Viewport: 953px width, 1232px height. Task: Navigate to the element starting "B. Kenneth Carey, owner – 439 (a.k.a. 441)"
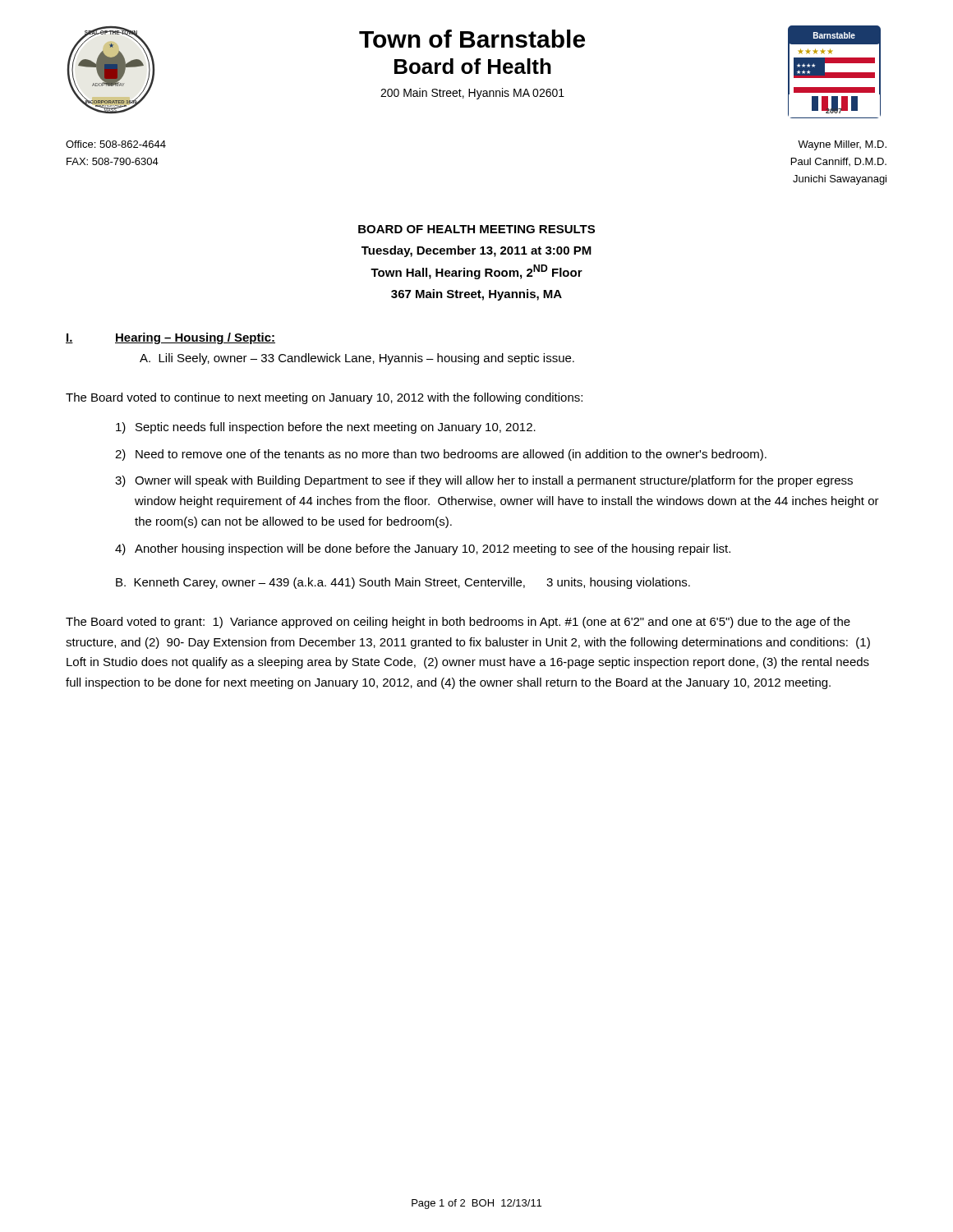tap(403, 582)
